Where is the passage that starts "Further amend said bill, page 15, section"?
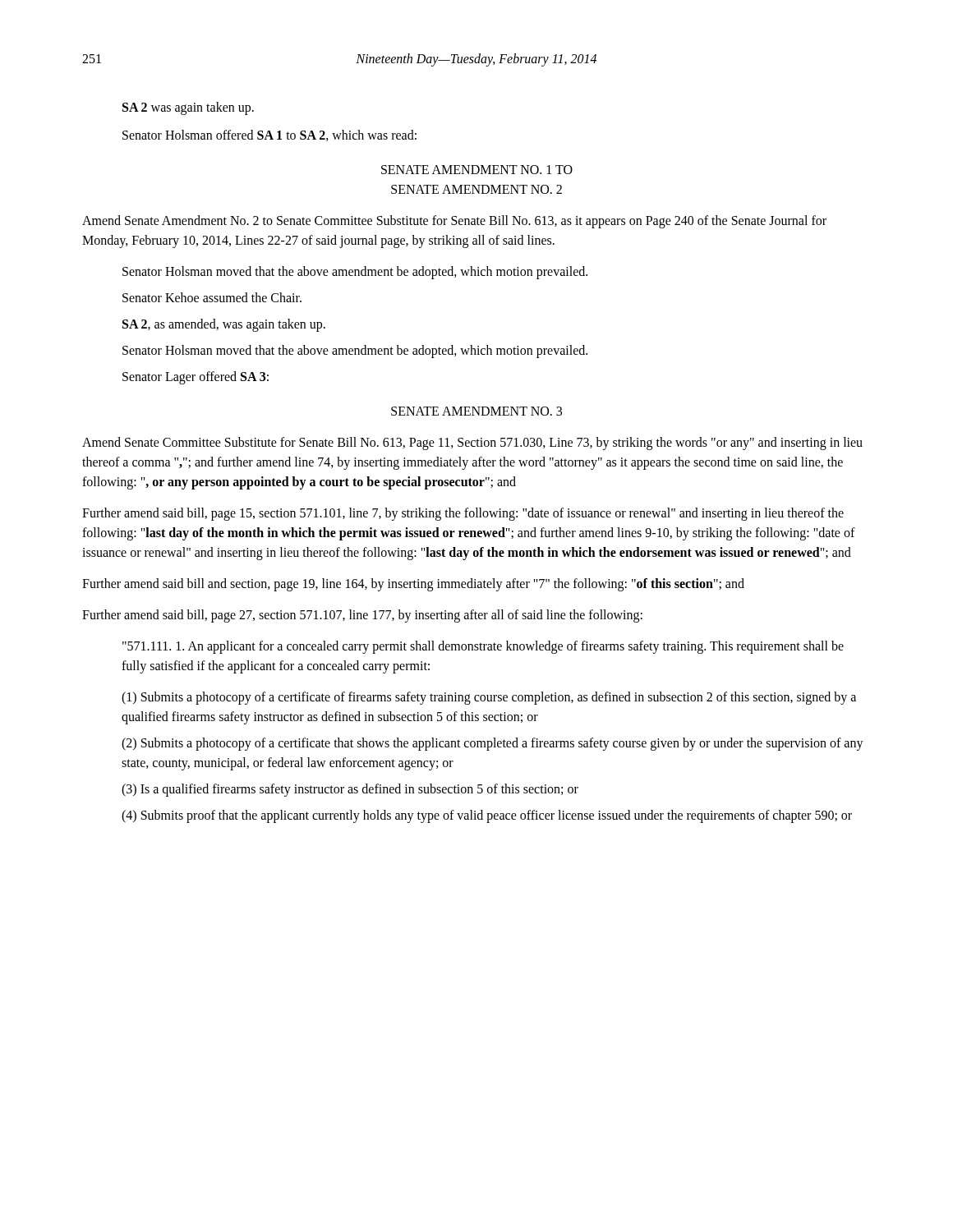 click(468, 533)
